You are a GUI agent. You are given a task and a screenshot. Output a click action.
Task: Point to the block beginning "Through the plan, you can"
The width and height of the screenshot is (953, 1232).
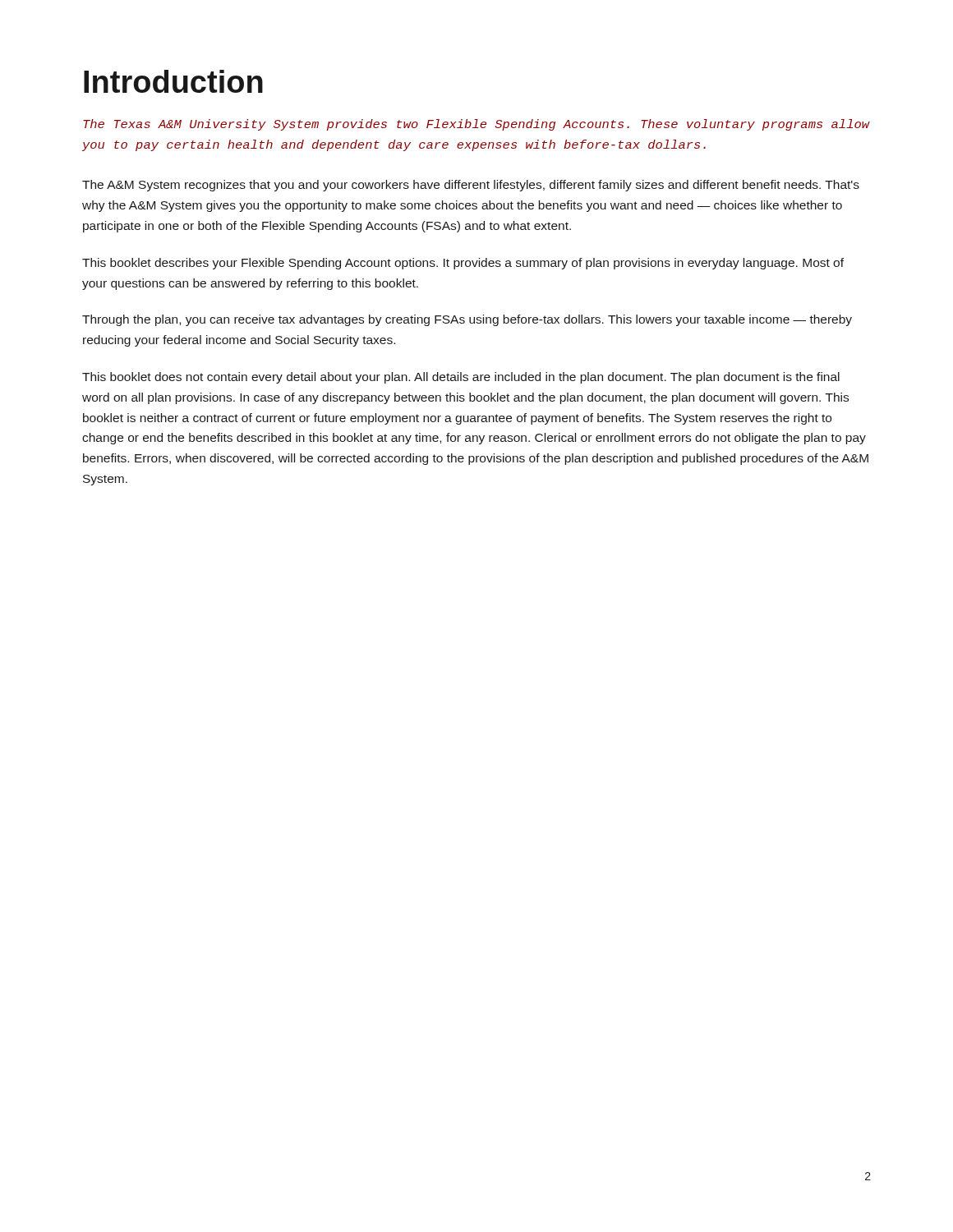pyautogui.click(x=476, y=330)
